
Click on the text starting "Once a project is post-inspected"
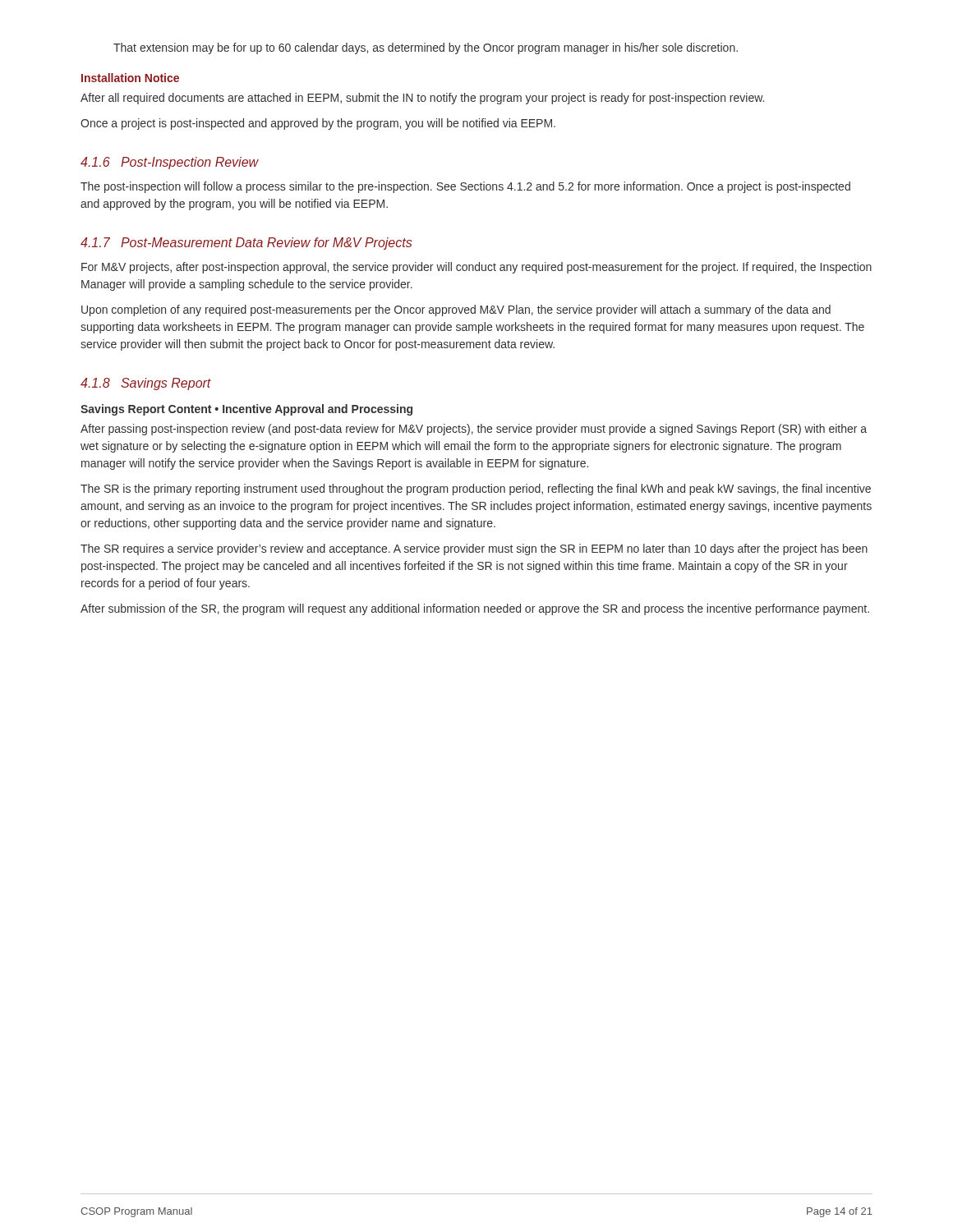(476, 124)
